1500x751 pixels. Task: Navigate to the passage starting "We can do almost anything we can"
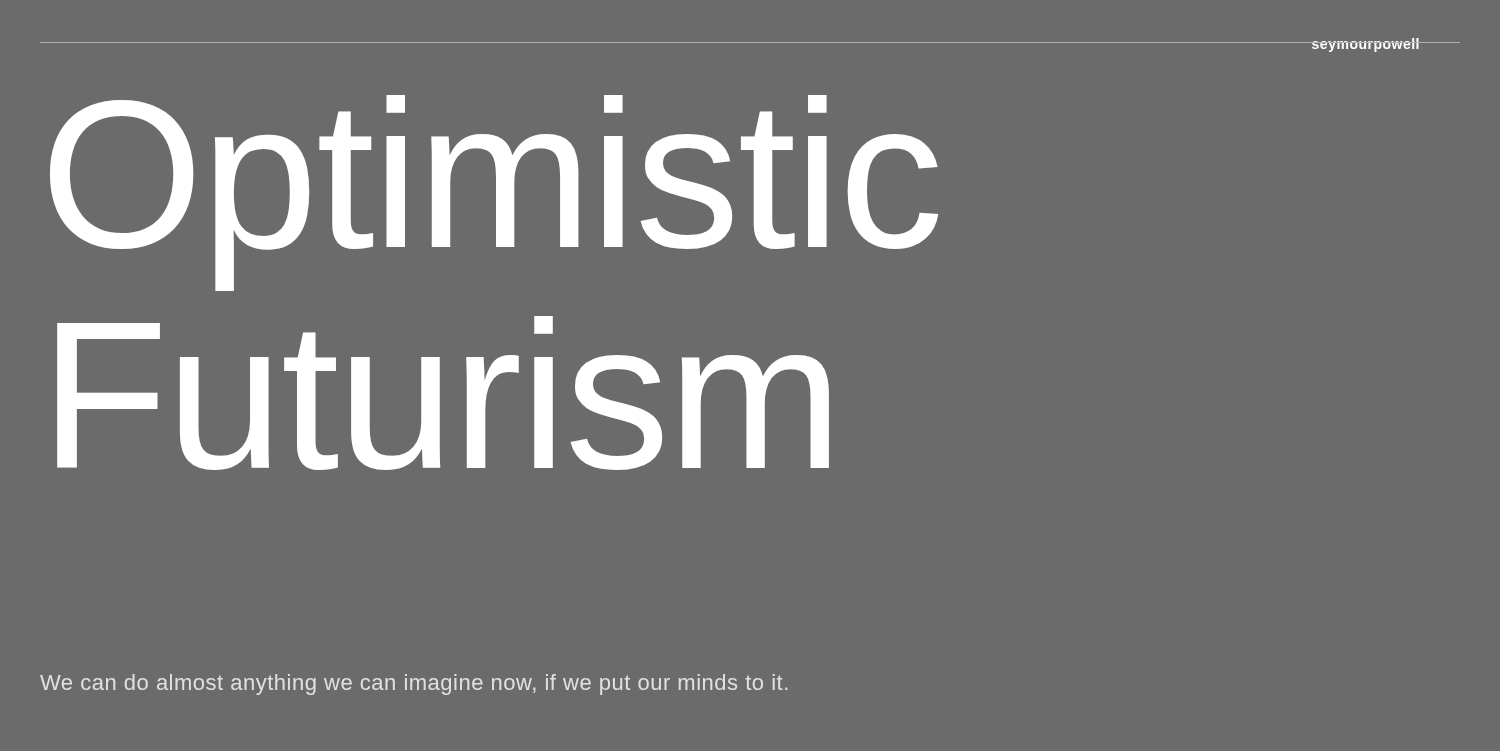(415, 682)
